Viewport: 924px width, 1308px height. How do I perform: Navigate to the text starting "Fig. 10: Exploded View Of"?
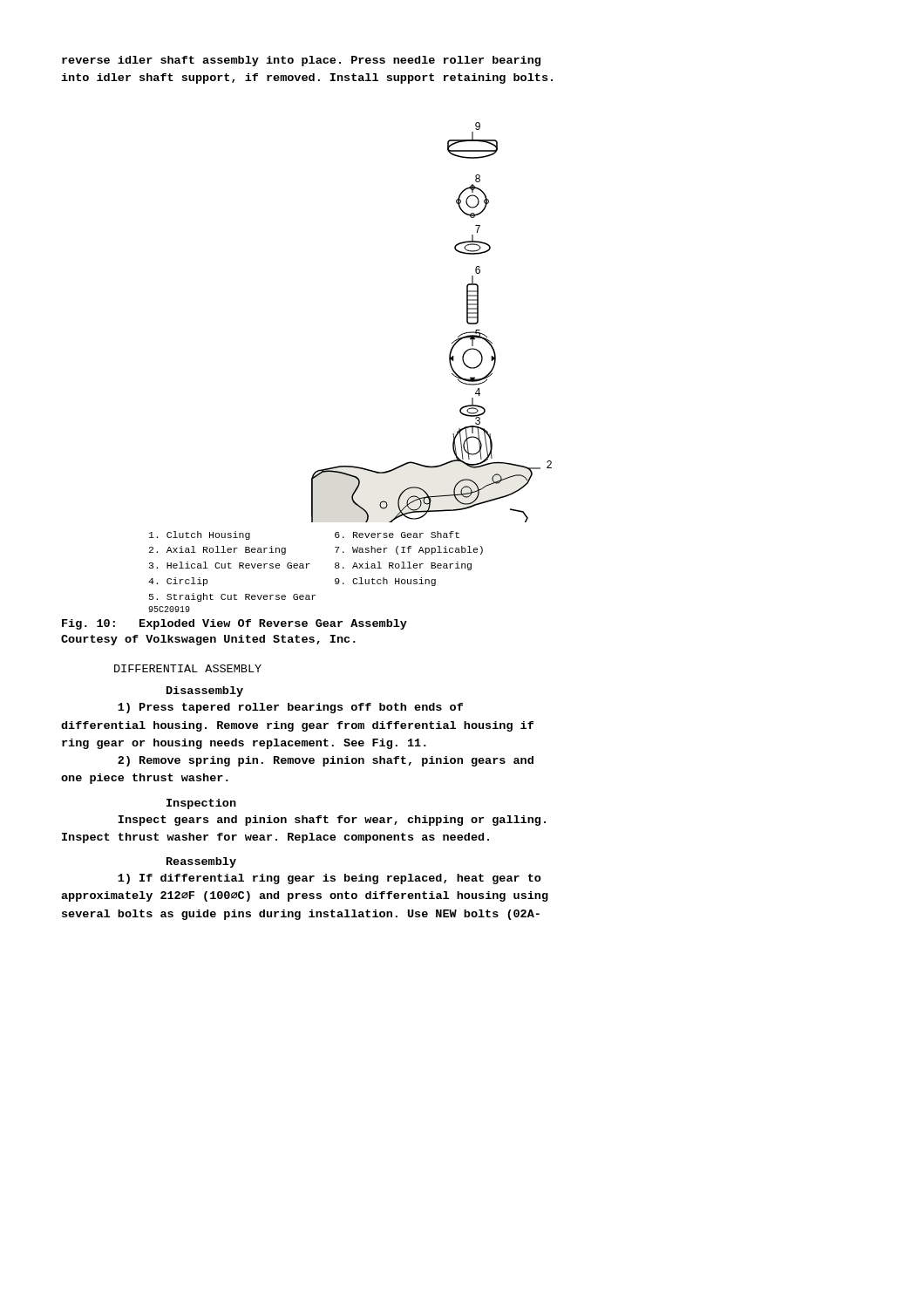point(234,632)
